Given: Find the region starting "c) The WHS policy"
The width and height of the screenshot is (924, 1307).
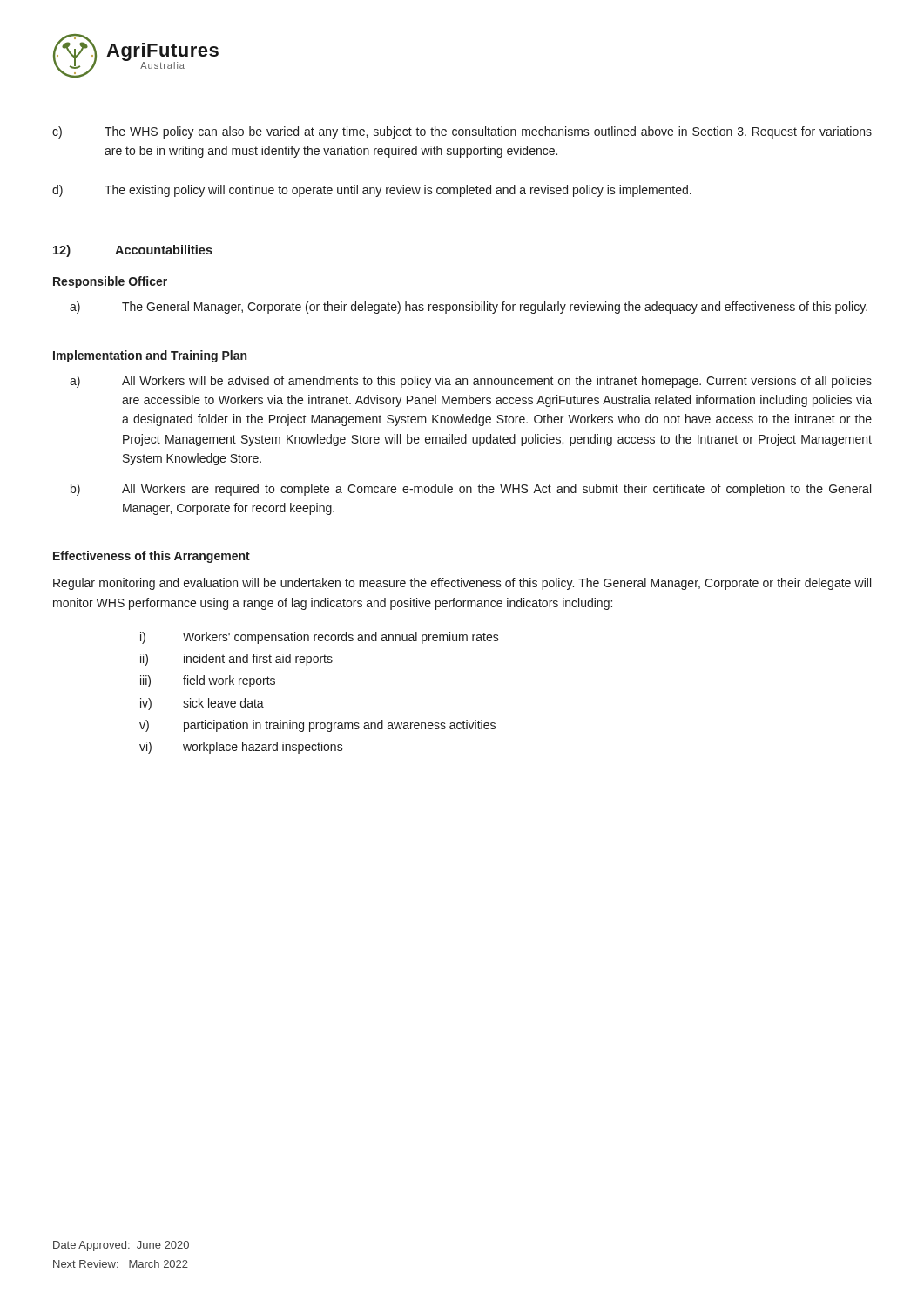Looking at the screenshot, I should (462, 141).
